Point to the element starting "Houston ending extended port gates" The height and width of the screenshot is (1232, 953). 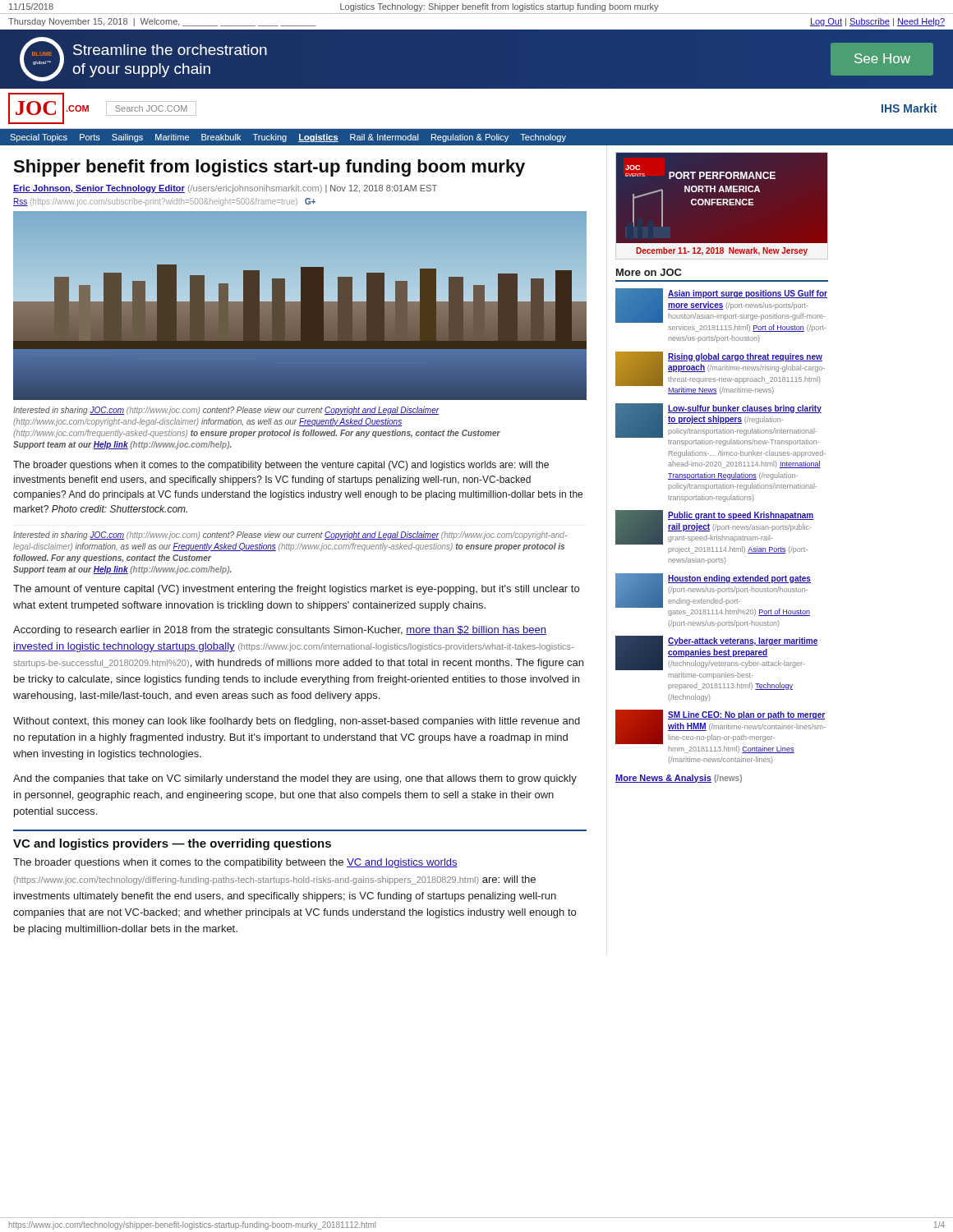point(722,601)
